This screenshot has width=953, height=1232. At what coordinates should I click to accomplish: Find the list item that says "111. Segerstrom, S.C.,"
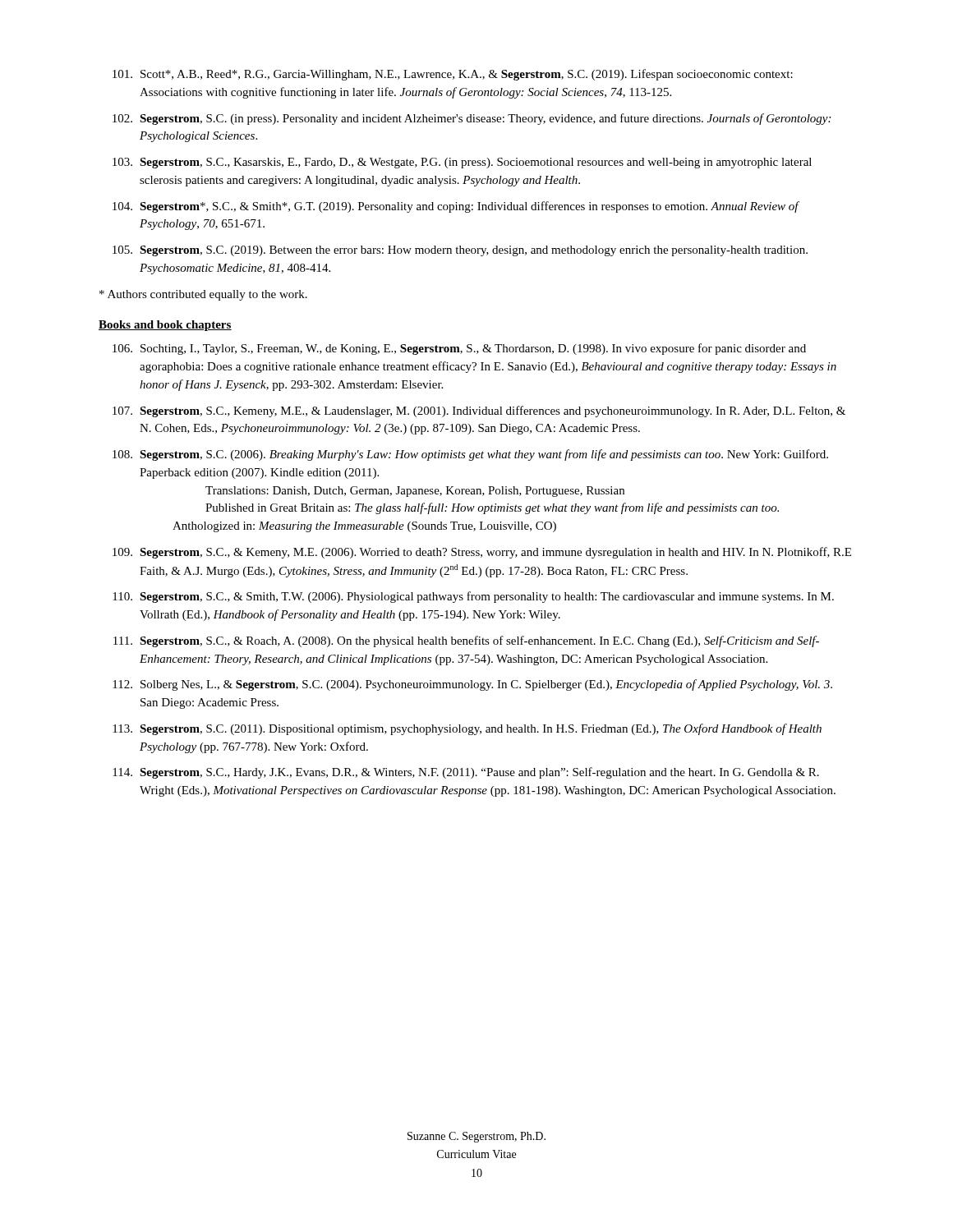pyautogui.click(x=476, y=650)
